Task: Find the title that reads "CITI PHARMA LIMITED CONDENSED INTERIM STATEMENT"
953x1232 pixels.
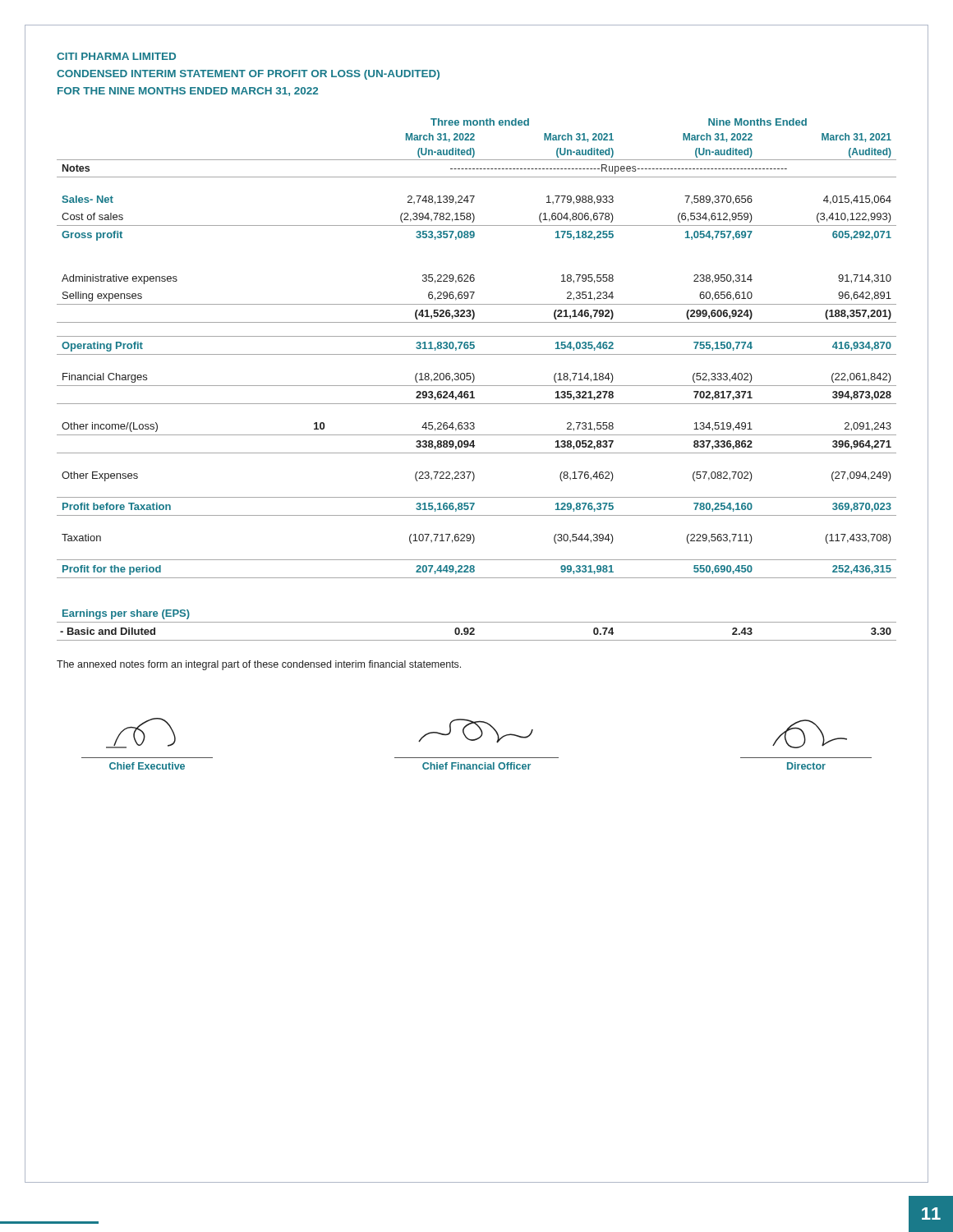Action: (x=248, y=74)
